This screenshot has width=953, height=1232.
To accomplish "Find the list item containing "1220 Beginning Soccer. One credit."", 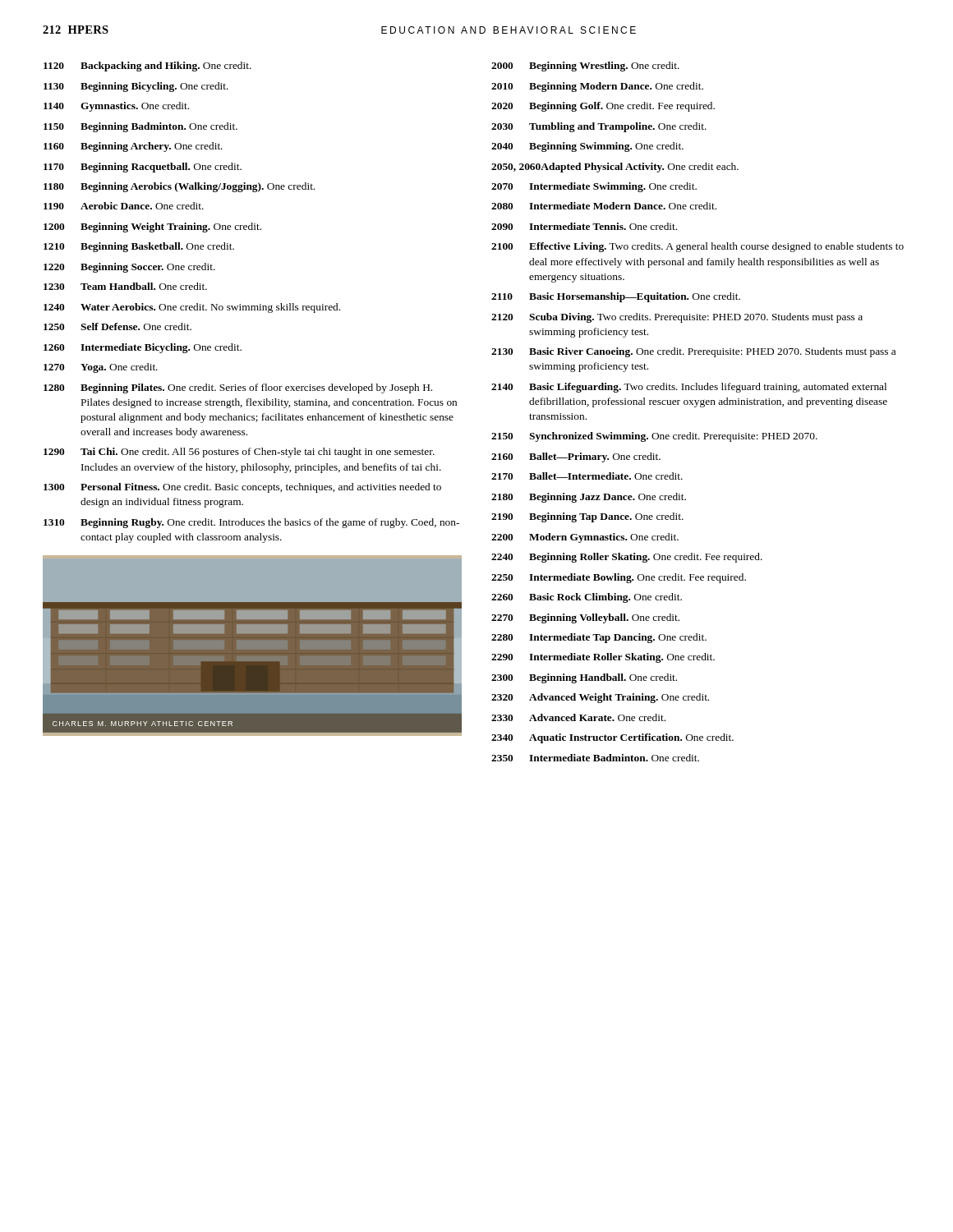I will click(129, 268).
